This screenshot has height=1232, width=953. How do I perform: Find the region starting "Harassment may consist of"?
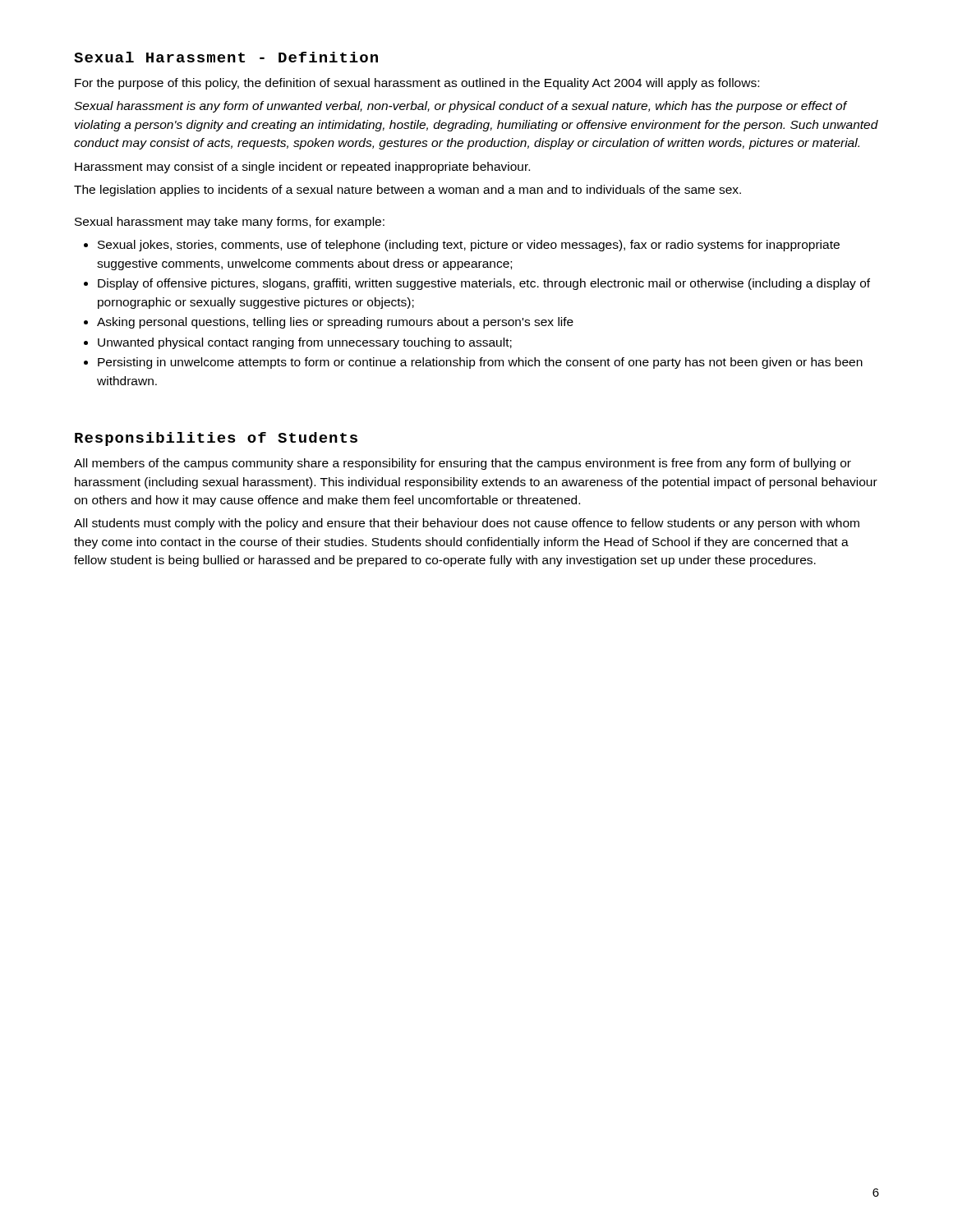point(303,166)
